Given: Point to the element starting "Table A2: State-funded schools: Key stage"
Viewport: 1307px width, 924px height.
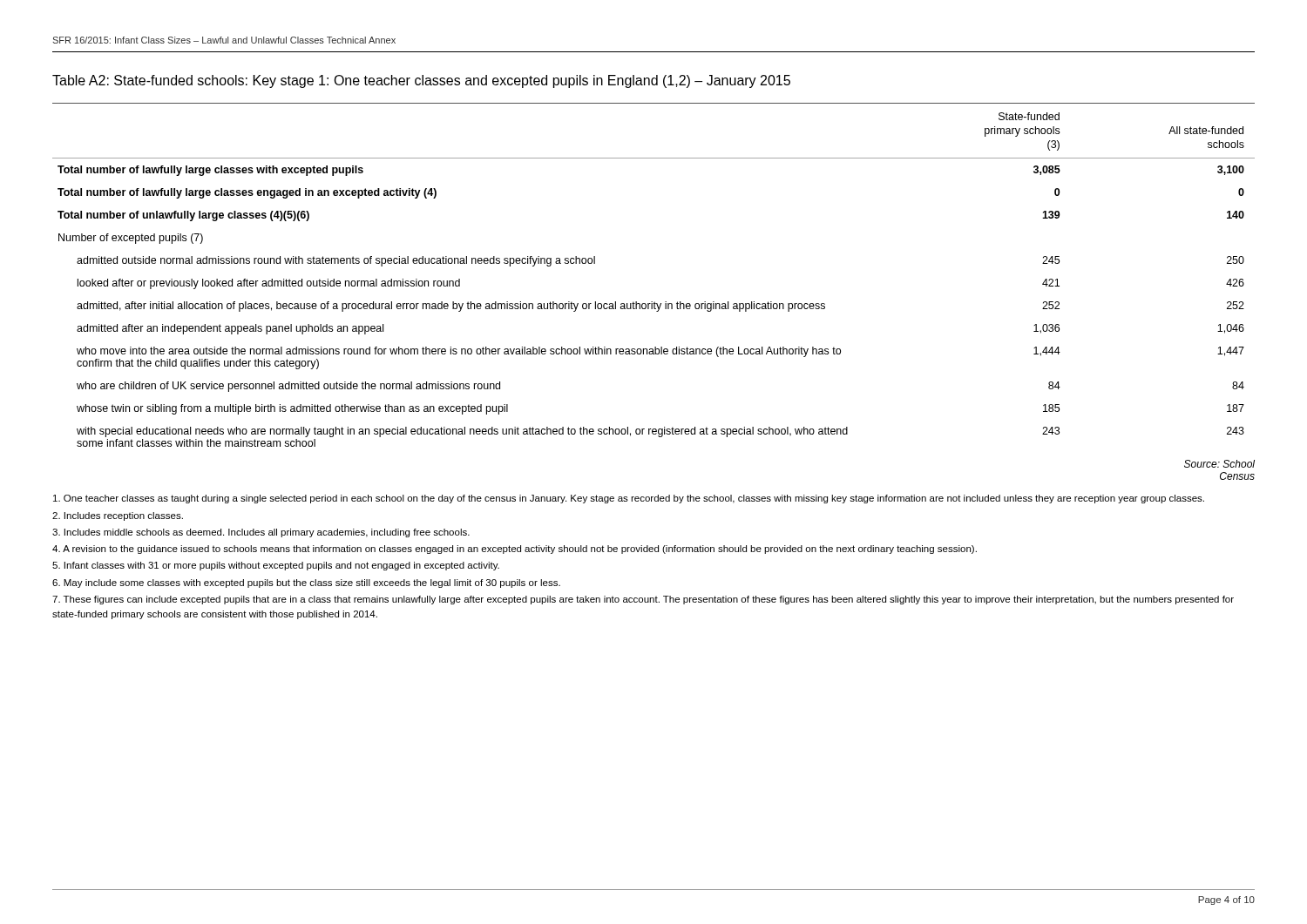Looking at the screenshot, I should [422, 81].
